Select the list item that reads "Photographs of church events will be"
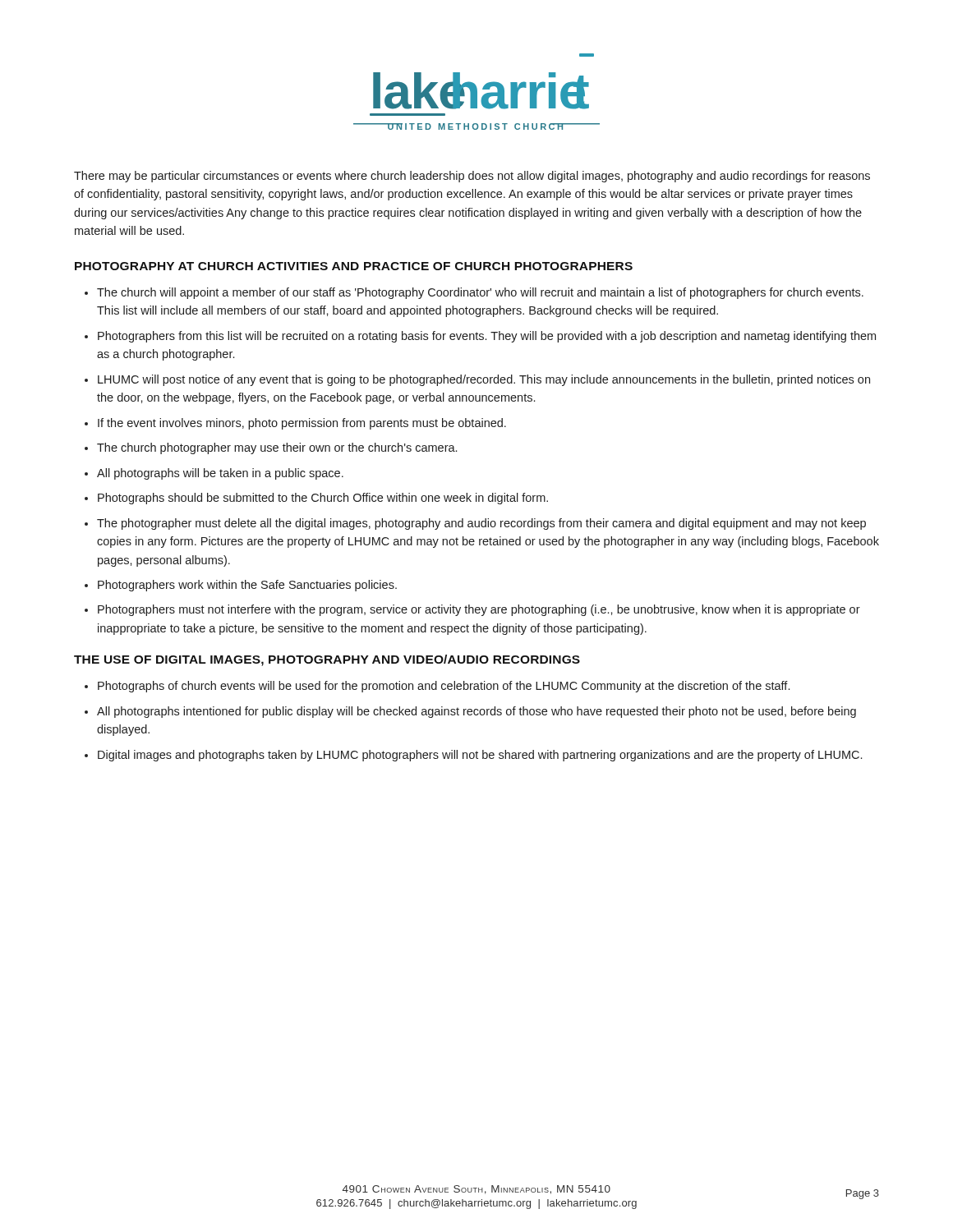The width and height of the screenshot is (953, 1232). pyautogui.click(x=444, y=686)
